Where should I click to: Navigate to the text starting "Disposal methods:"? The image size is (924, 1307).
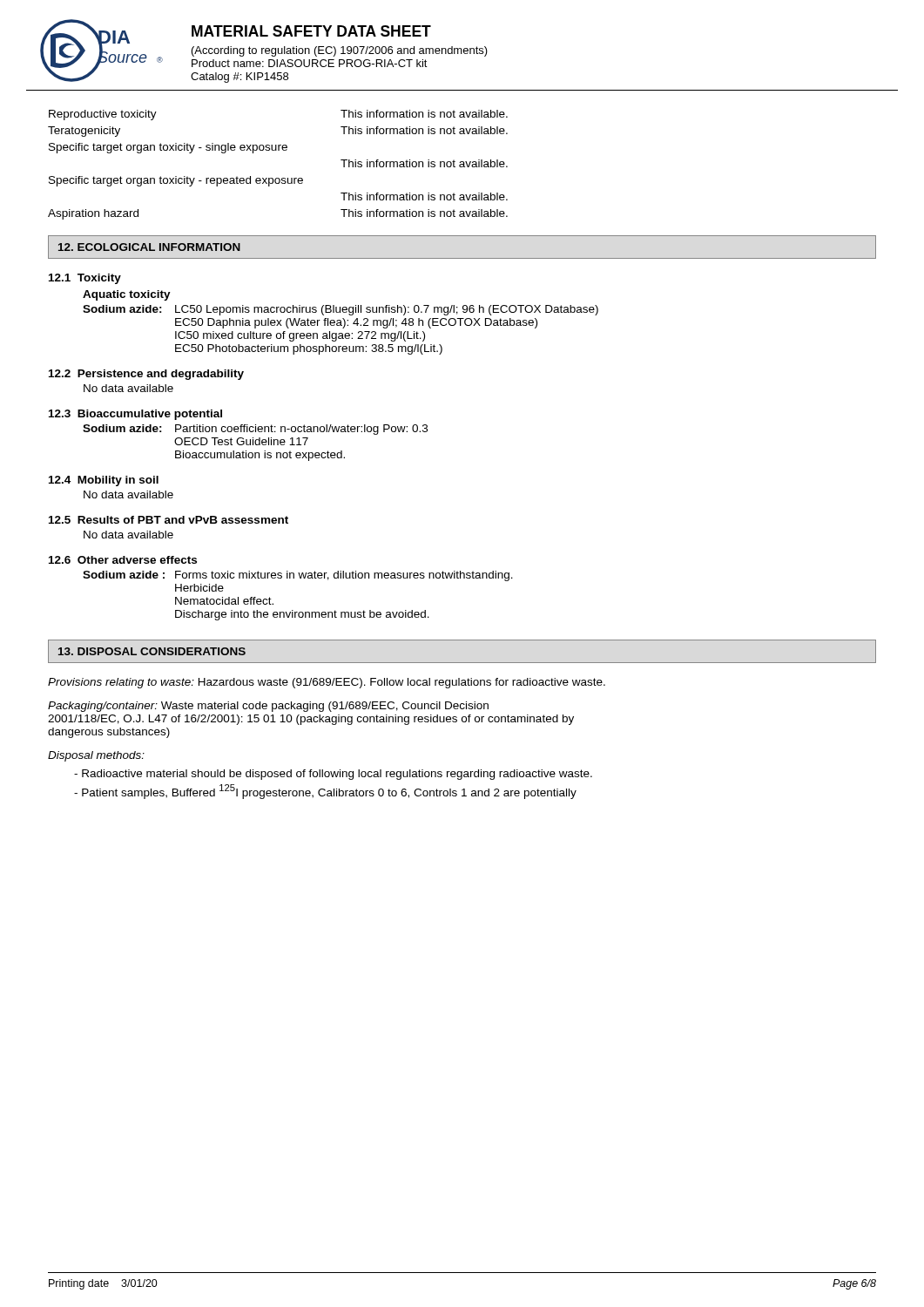point(96,755)
